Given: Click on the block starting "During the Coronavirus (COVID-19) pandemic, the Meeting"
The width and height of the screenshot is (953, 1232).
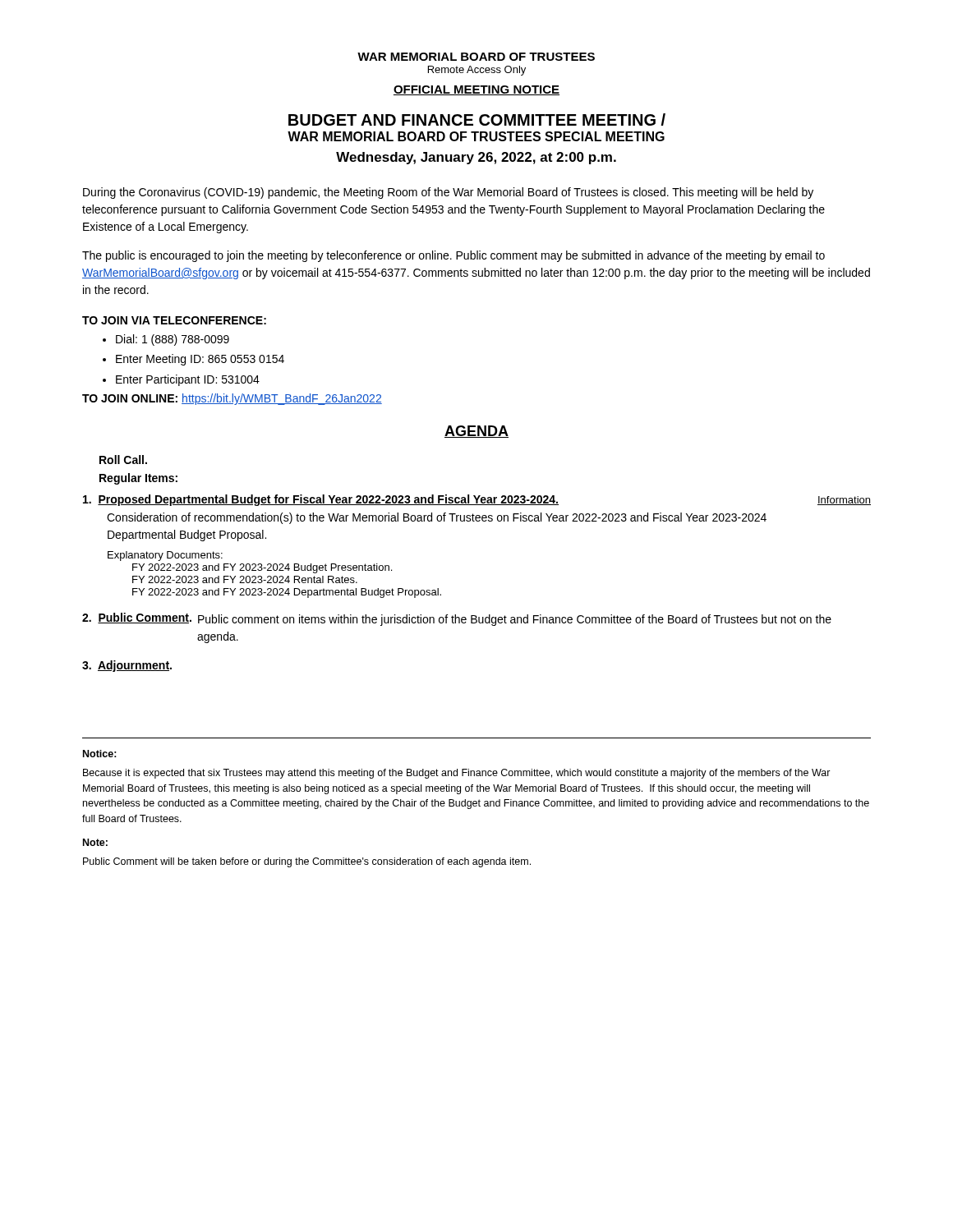Looking at the screenshot, I should pyautogui.click(x=454, y=209).
